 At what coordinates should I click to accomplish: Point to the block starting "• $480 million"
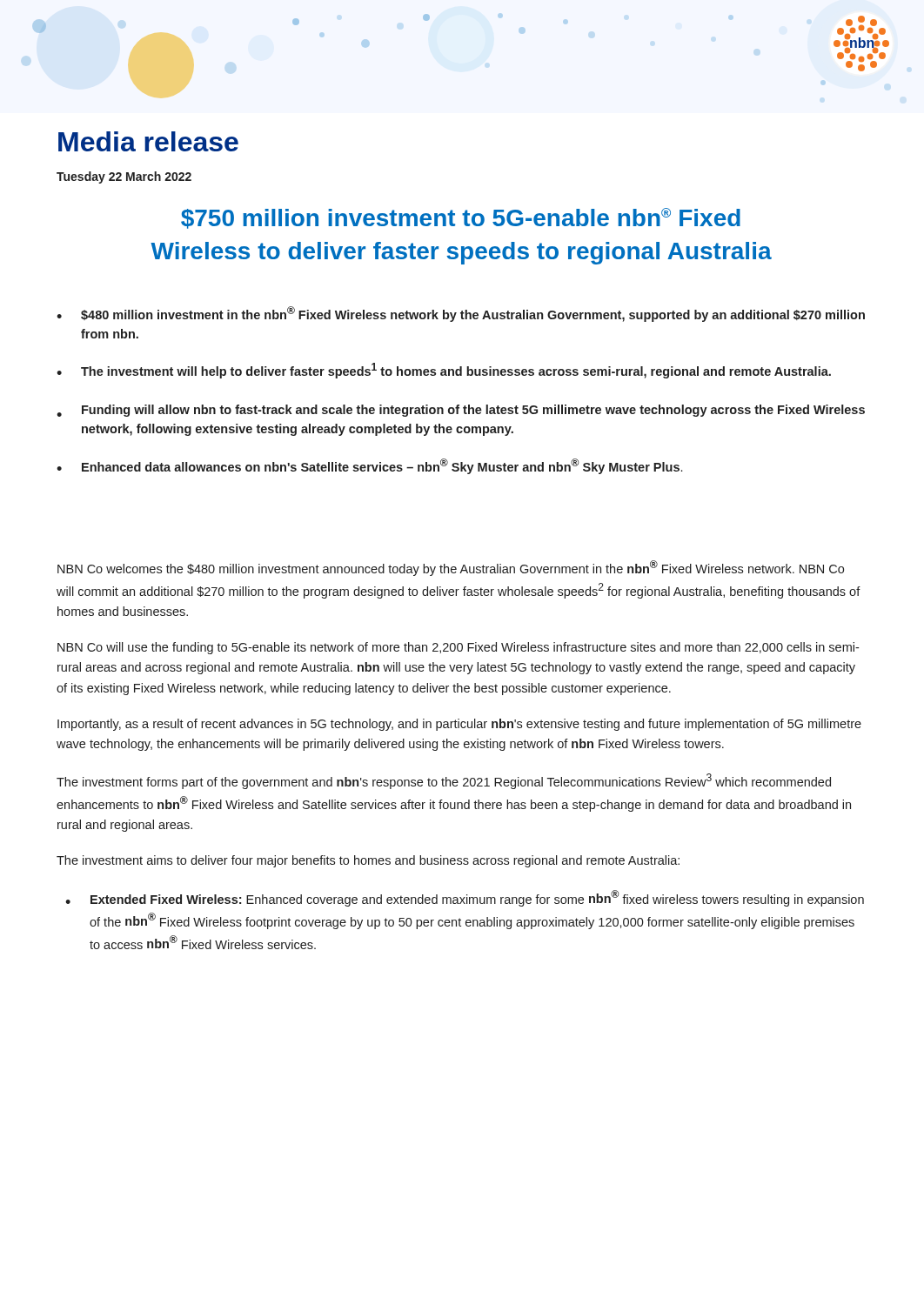(461, 323)
